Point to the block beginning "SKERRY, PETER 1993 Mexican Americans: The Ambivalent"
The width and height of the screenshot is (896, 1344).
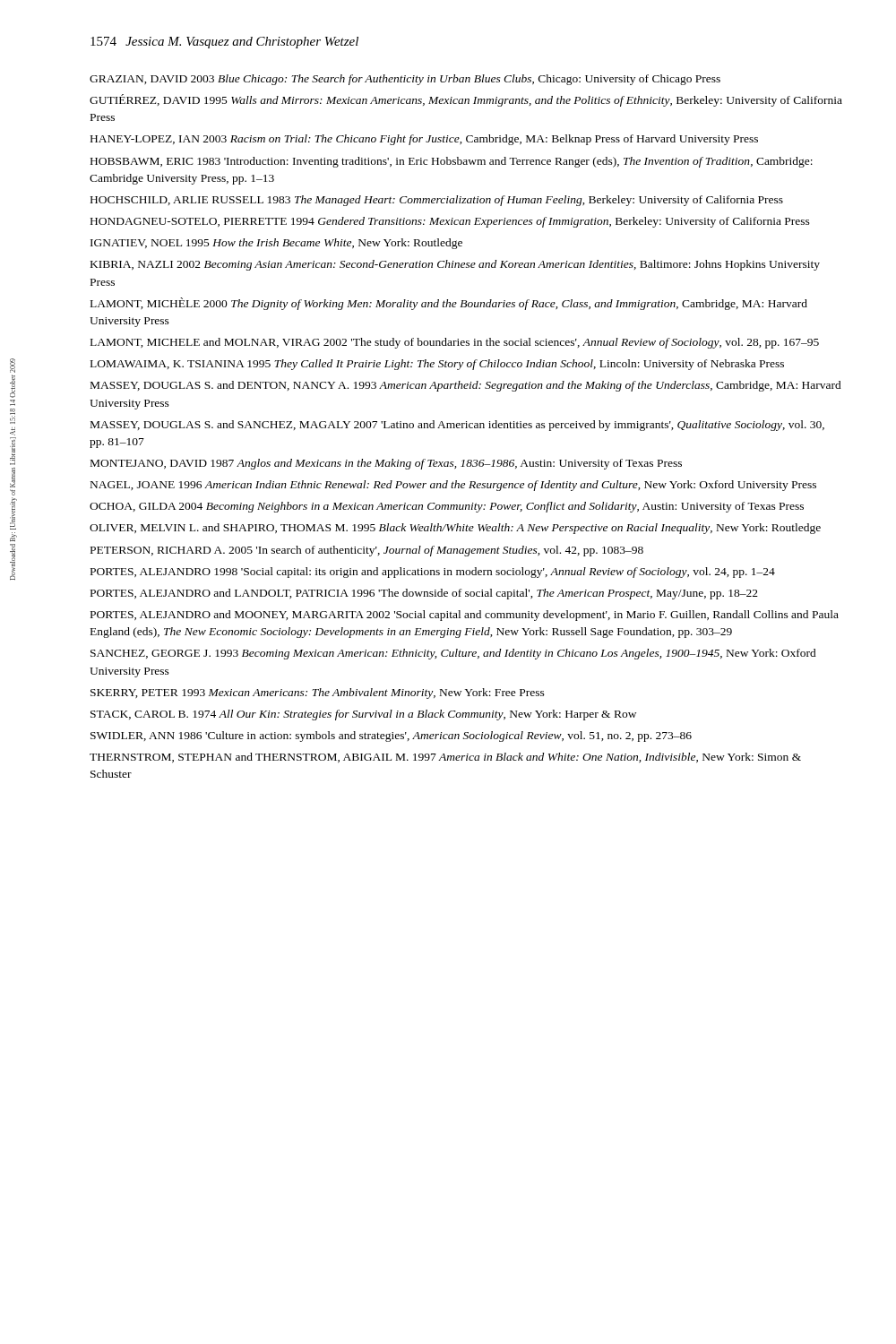[x=317, y=692]
